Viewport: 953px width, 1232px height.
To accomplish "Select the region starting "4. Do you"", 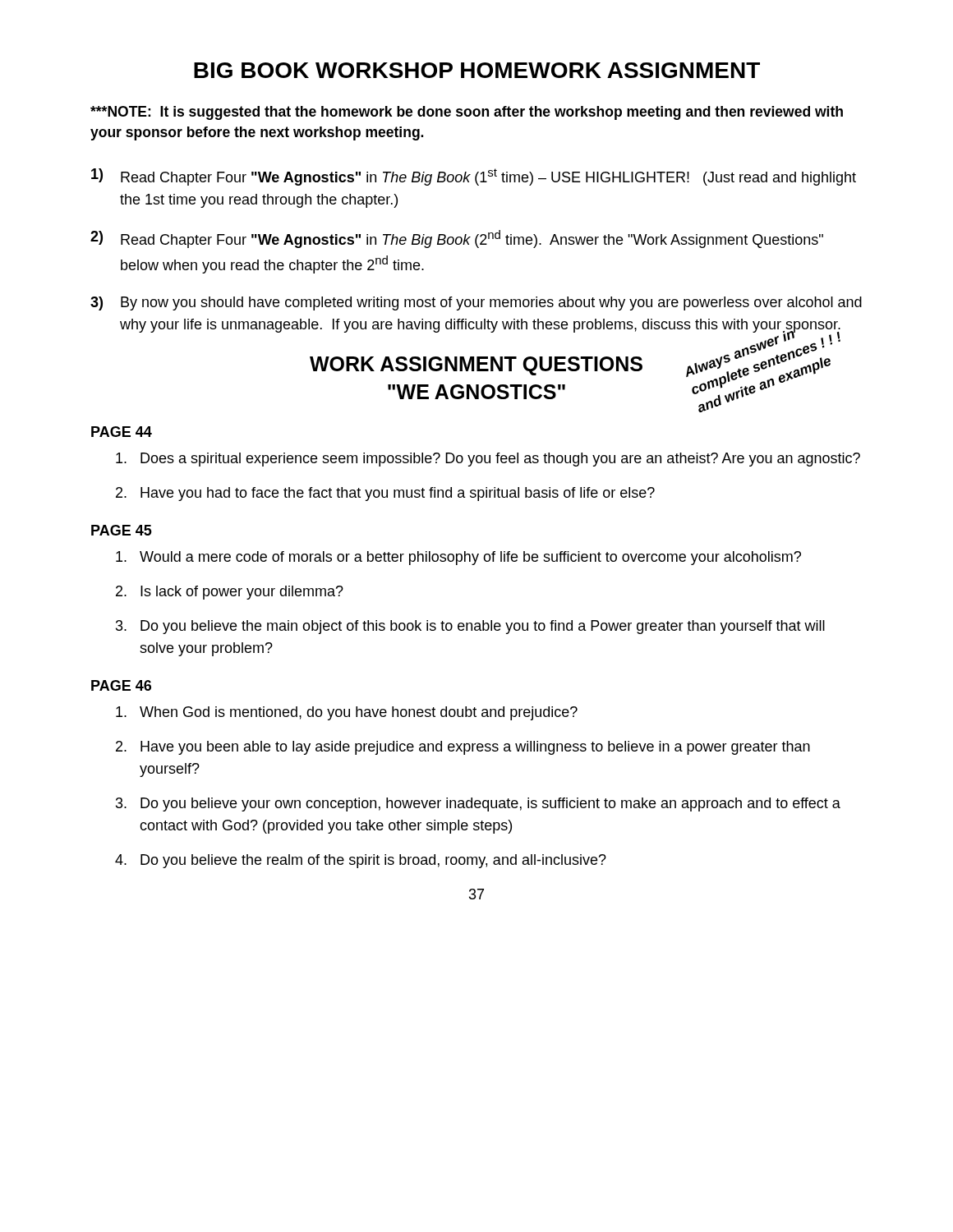I will [489, 861].
